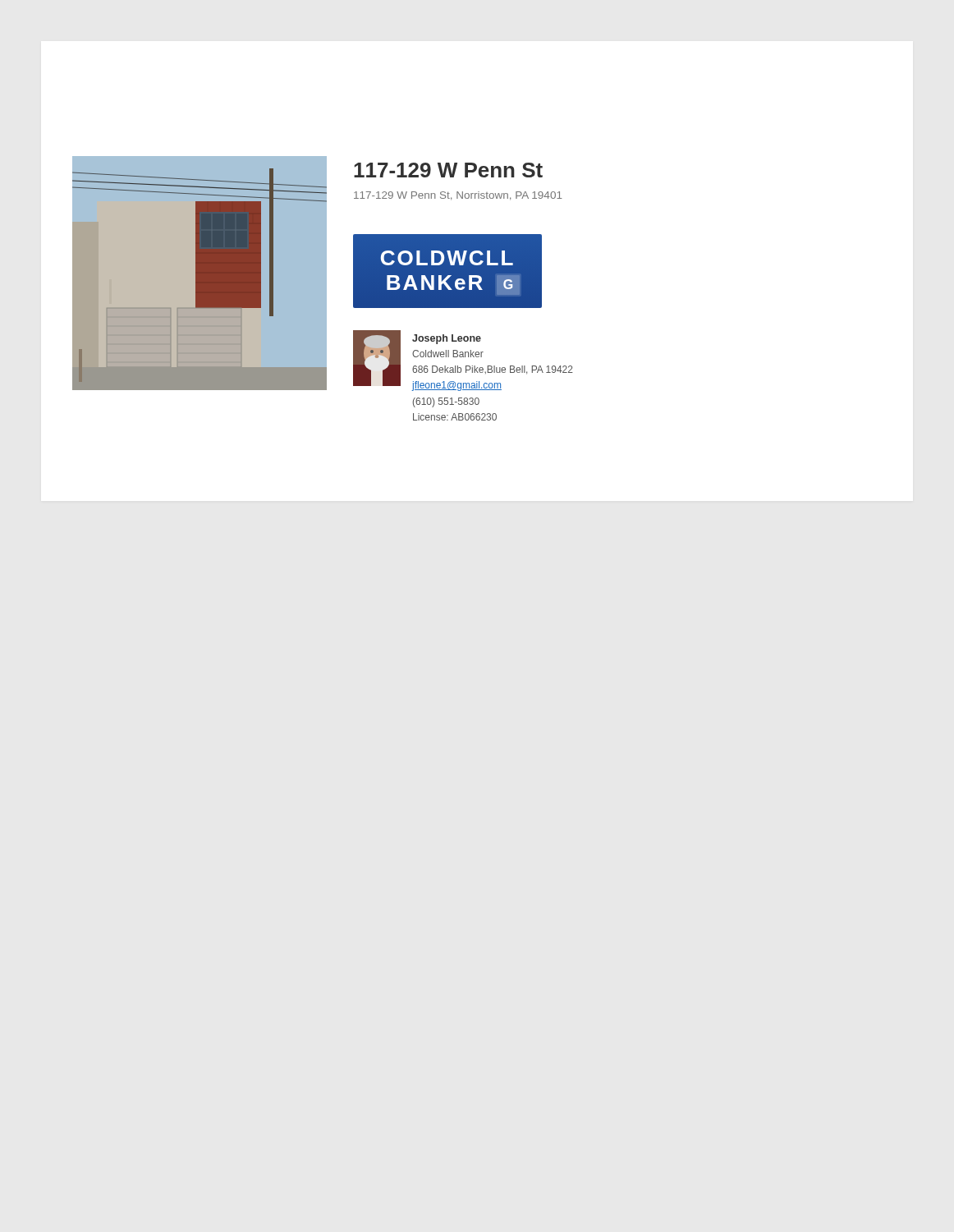
Task: Select the title
Action: click(x=448, y=170)
